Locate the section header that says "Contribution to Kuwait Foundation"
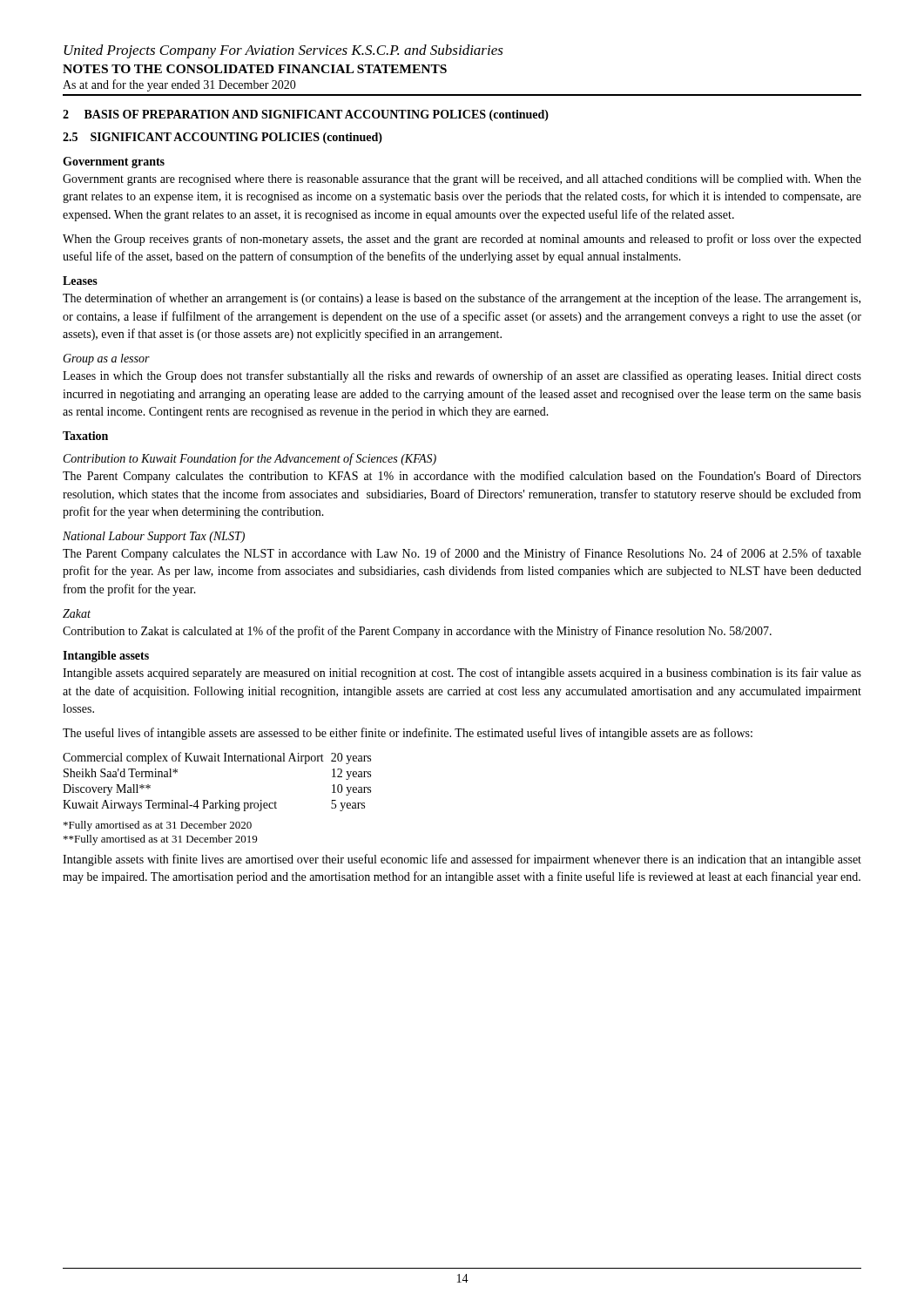This screenshot has width=924, height=1307. 250,459
